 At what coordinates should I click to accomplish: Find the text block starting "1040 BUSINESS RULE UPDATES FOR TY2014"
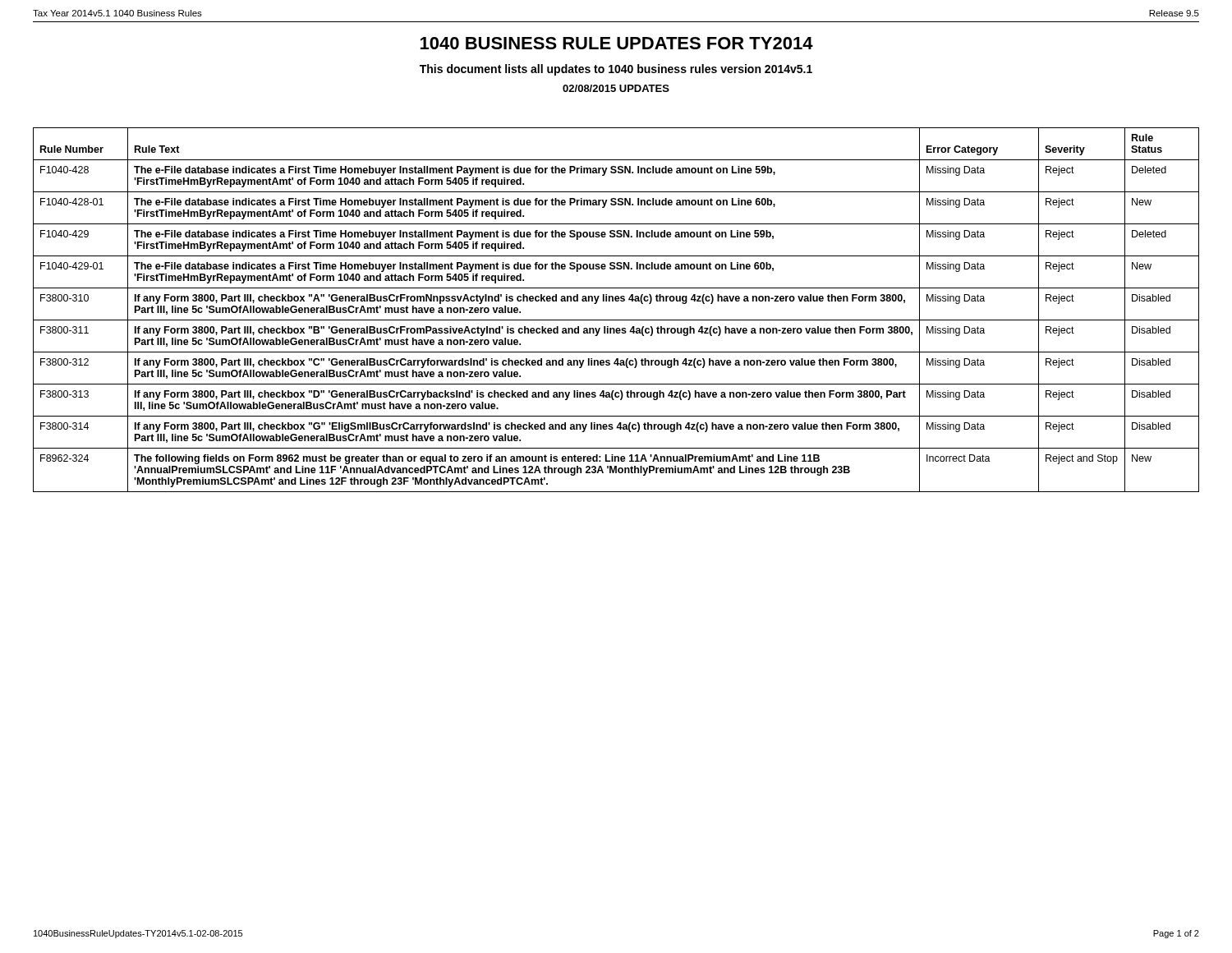pos(616,43)
